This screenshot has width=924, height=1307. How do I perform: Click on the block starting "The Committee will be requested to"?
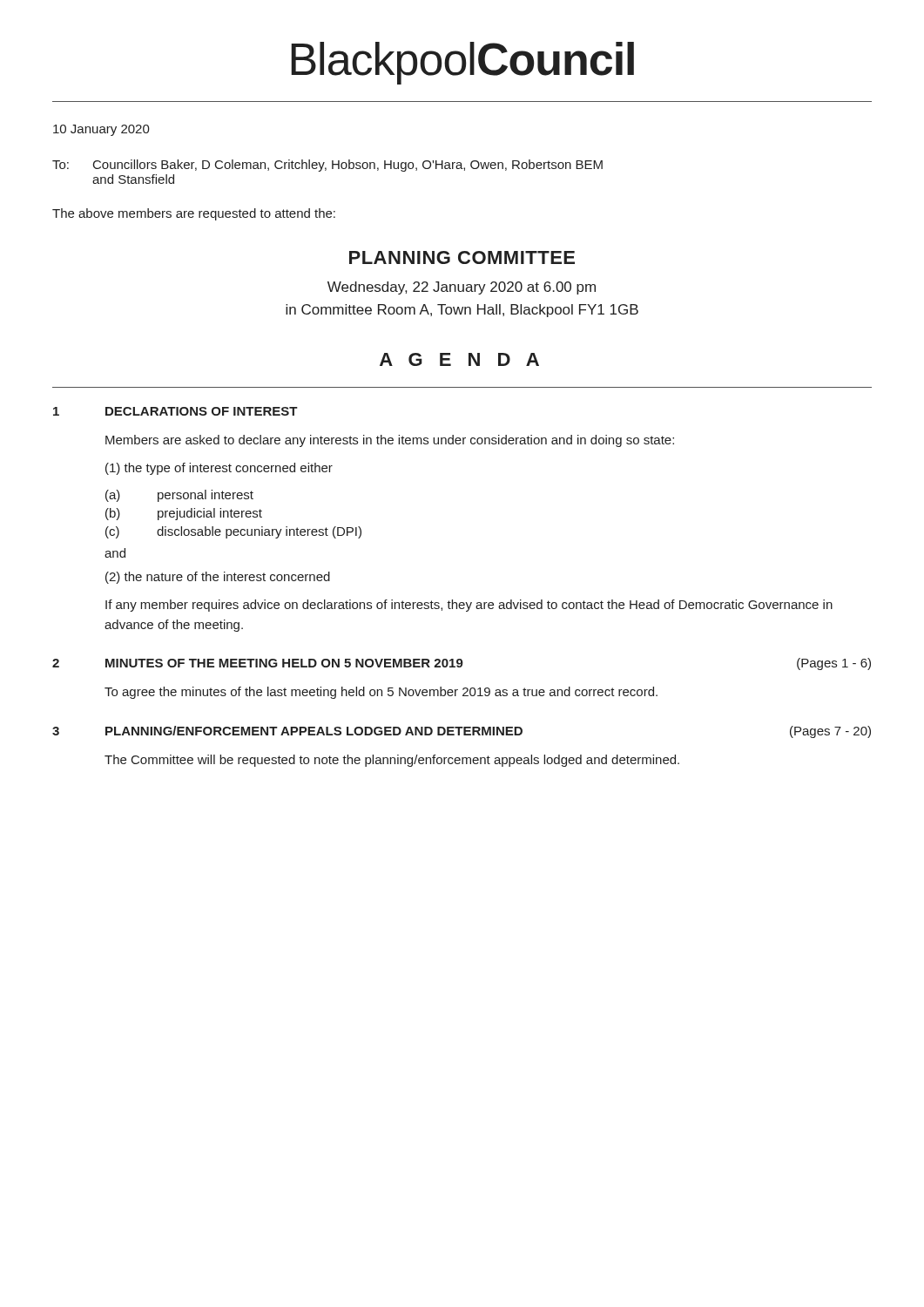click(x=392, y=759)
